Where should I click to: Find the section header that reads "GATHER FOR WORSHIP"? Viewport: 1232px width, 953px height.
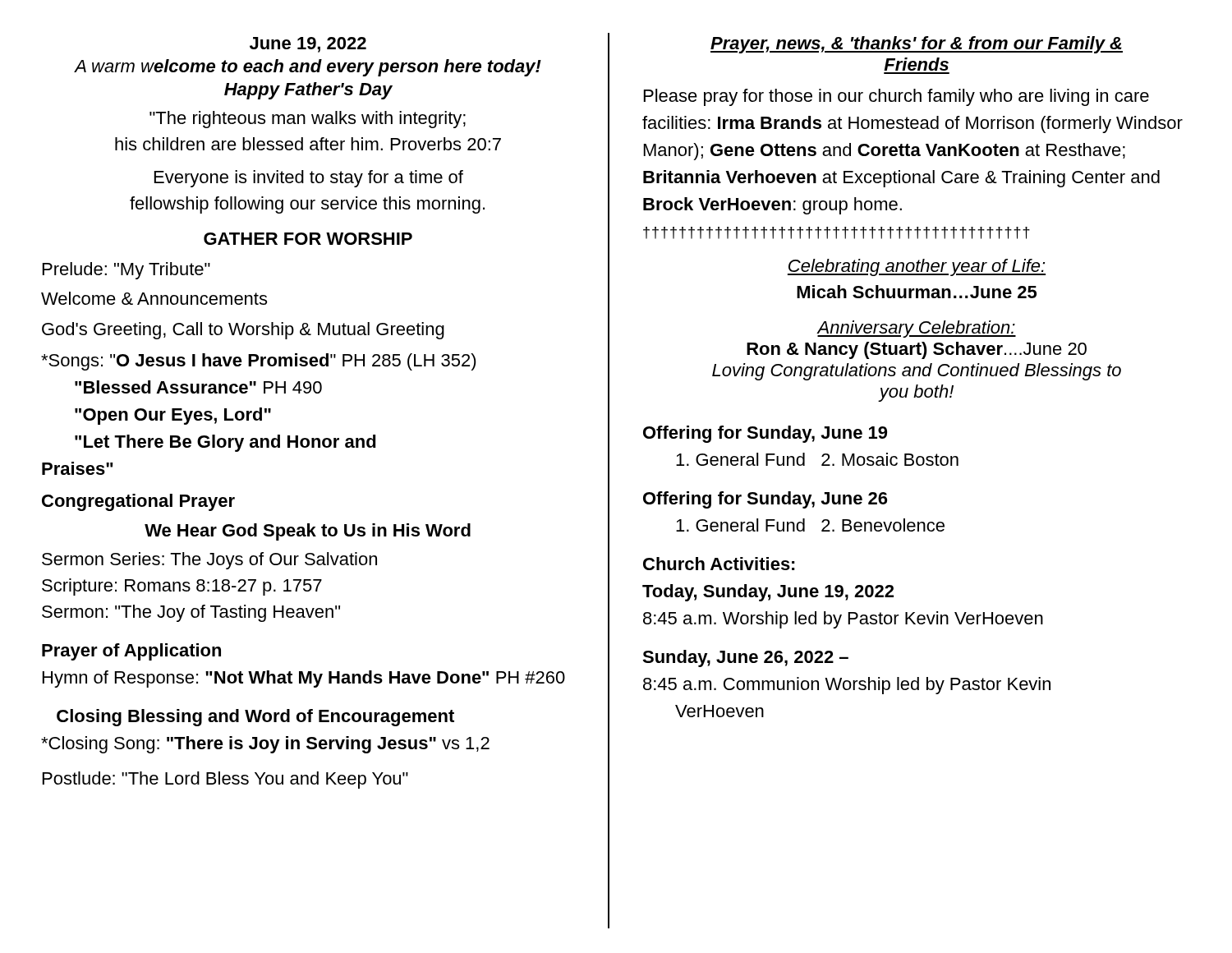pyautogui.click(x=308, y=238)
